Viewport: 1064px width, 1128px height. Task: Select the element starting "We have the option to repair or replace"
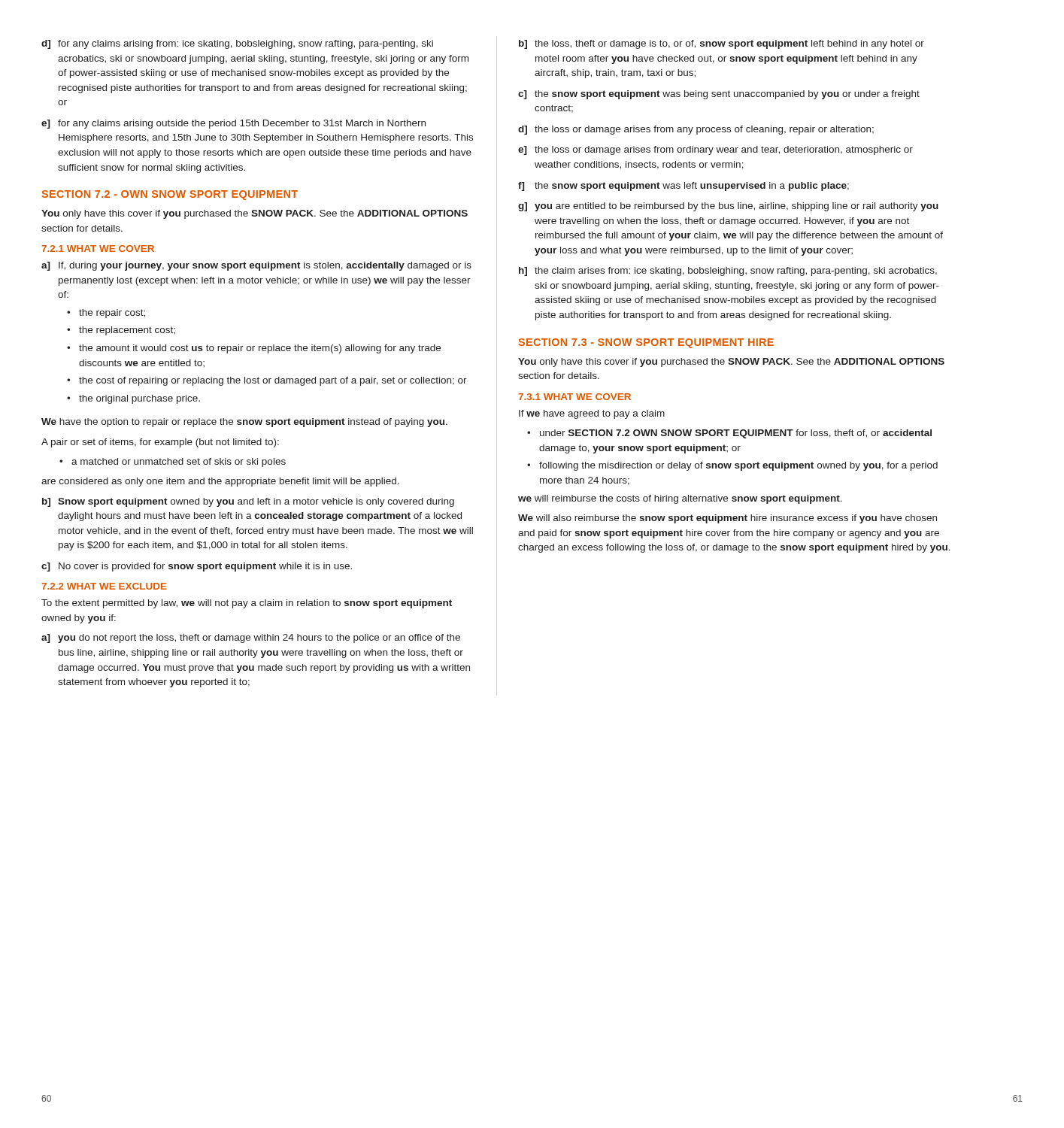pyautogui.click(x=258, y=432)
